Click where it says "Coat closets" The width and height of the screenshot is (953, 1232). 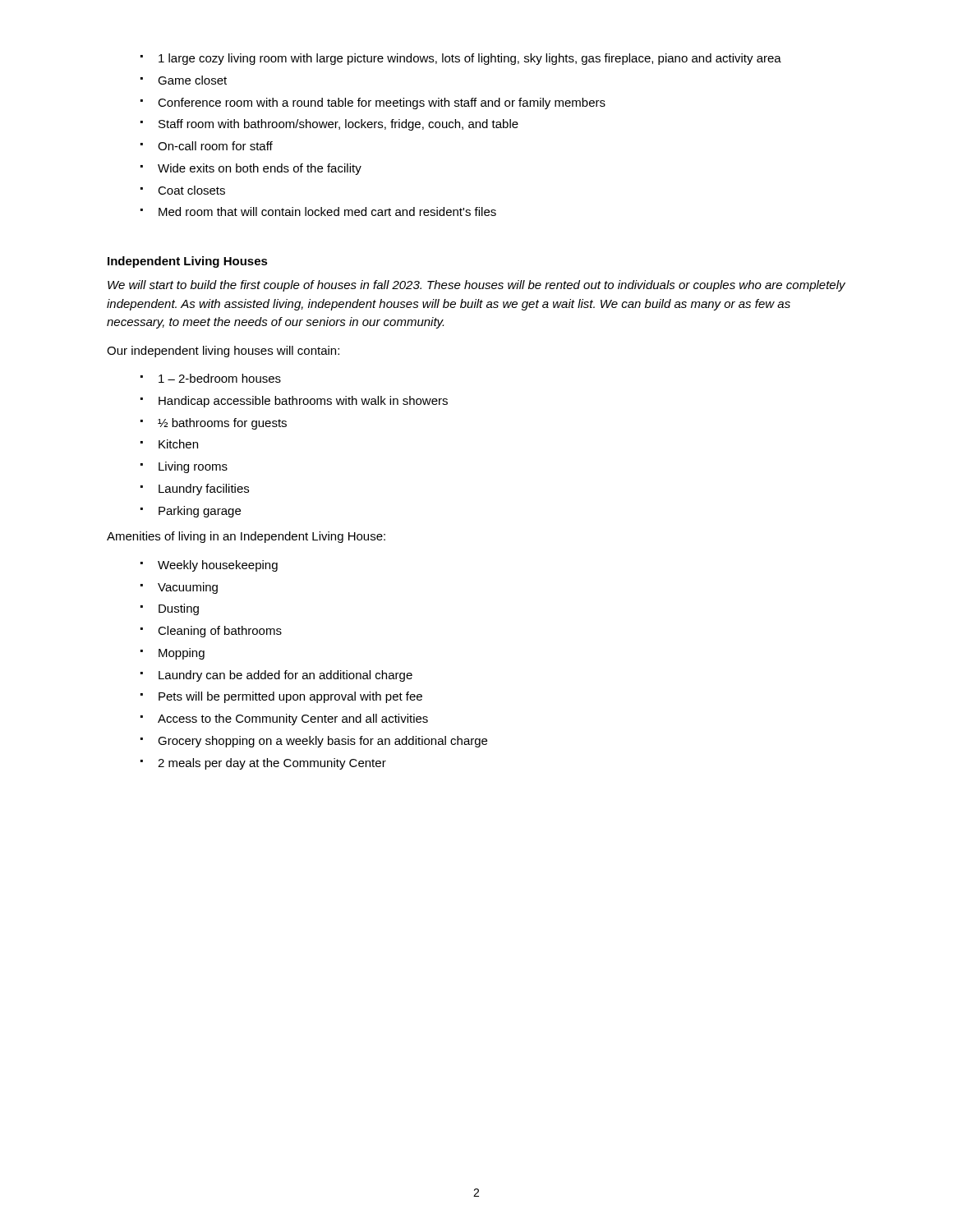[183, 190]
